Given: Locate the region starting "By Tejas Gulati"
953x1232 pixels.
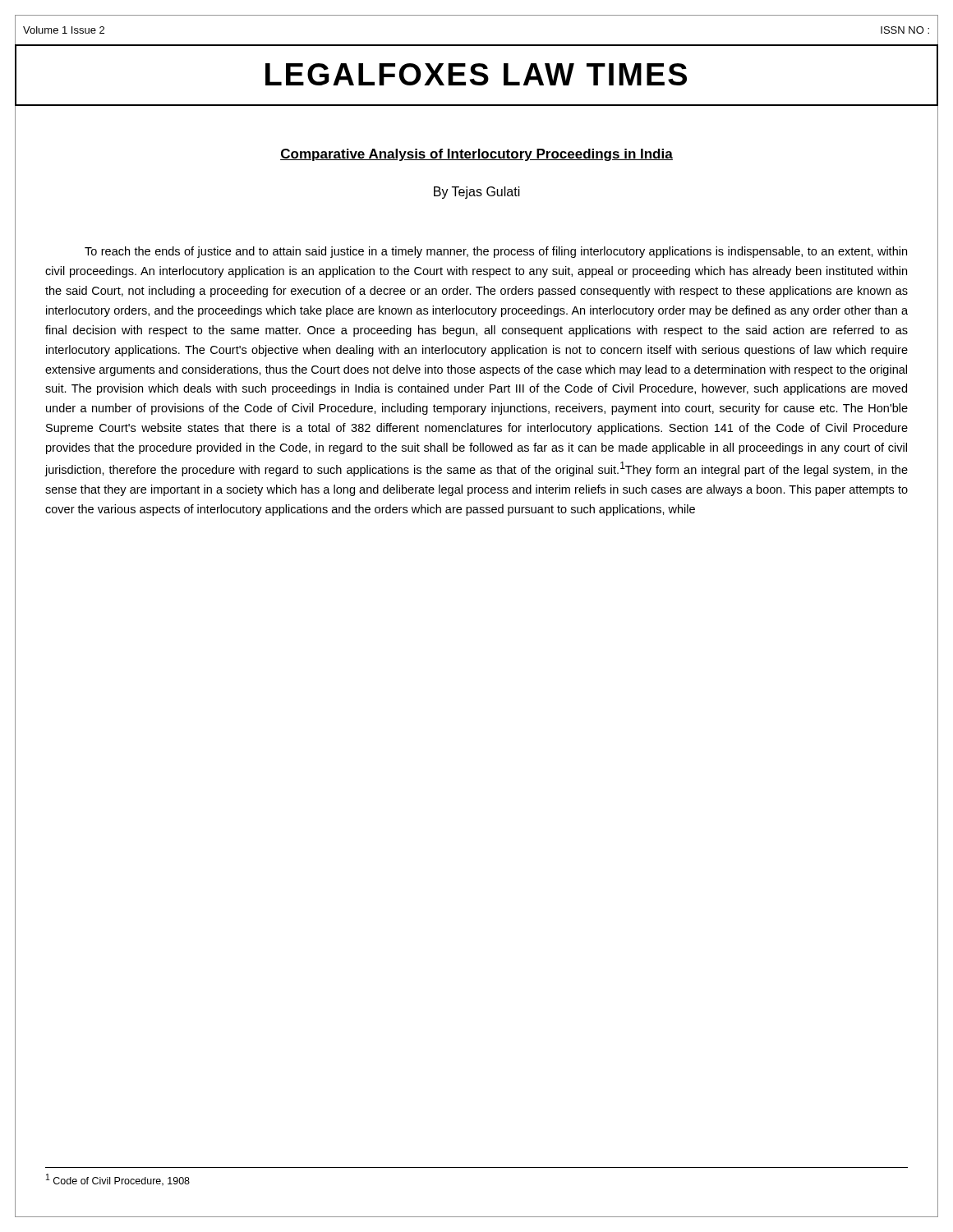Looking at the screenshot, I should (476, 192).
